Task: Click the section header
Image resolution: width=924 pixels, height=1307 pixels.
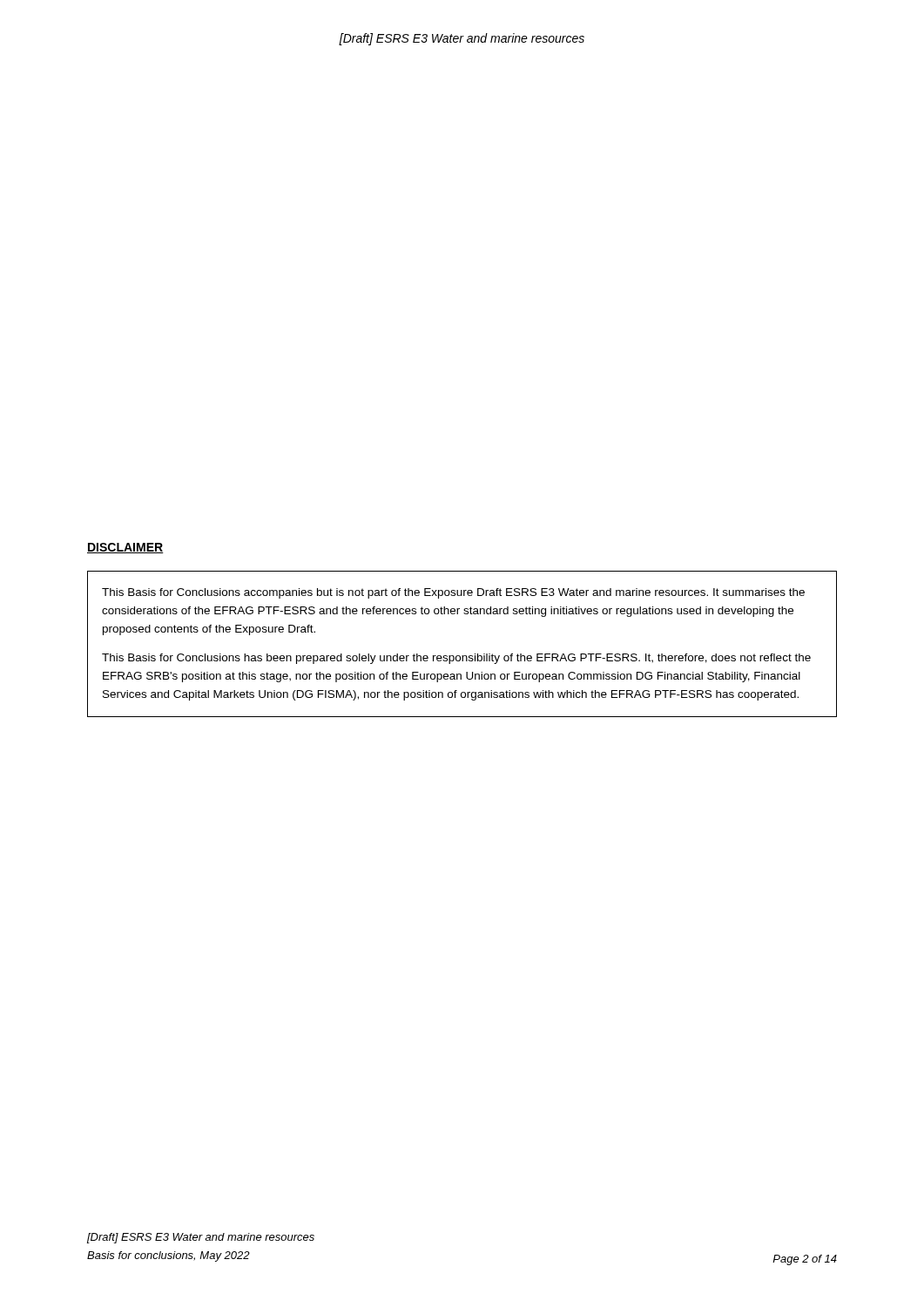Action: click(x=125, y=547)
